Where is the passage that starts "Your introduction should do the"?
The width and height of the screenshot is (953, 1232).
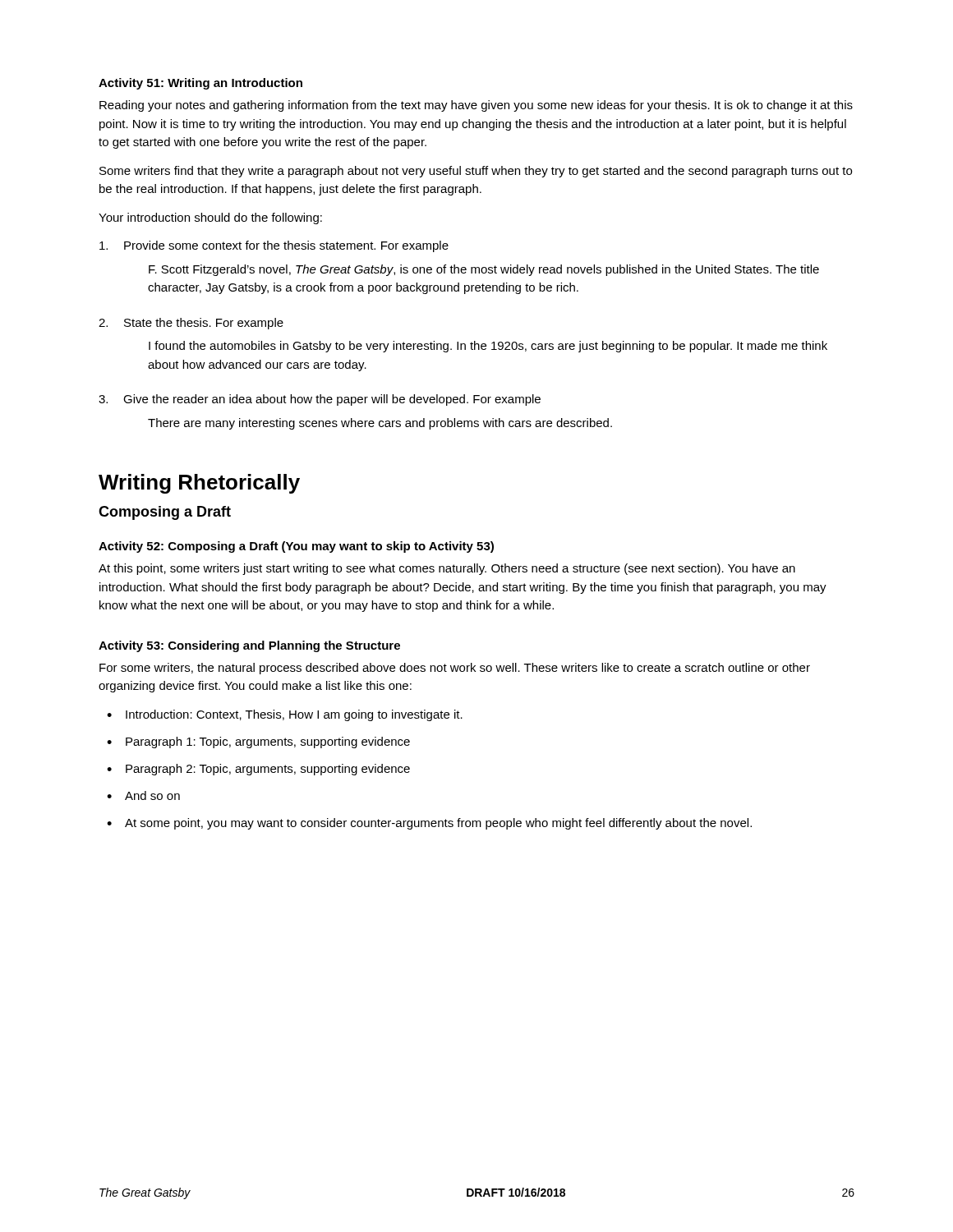(x=211, y=217)
